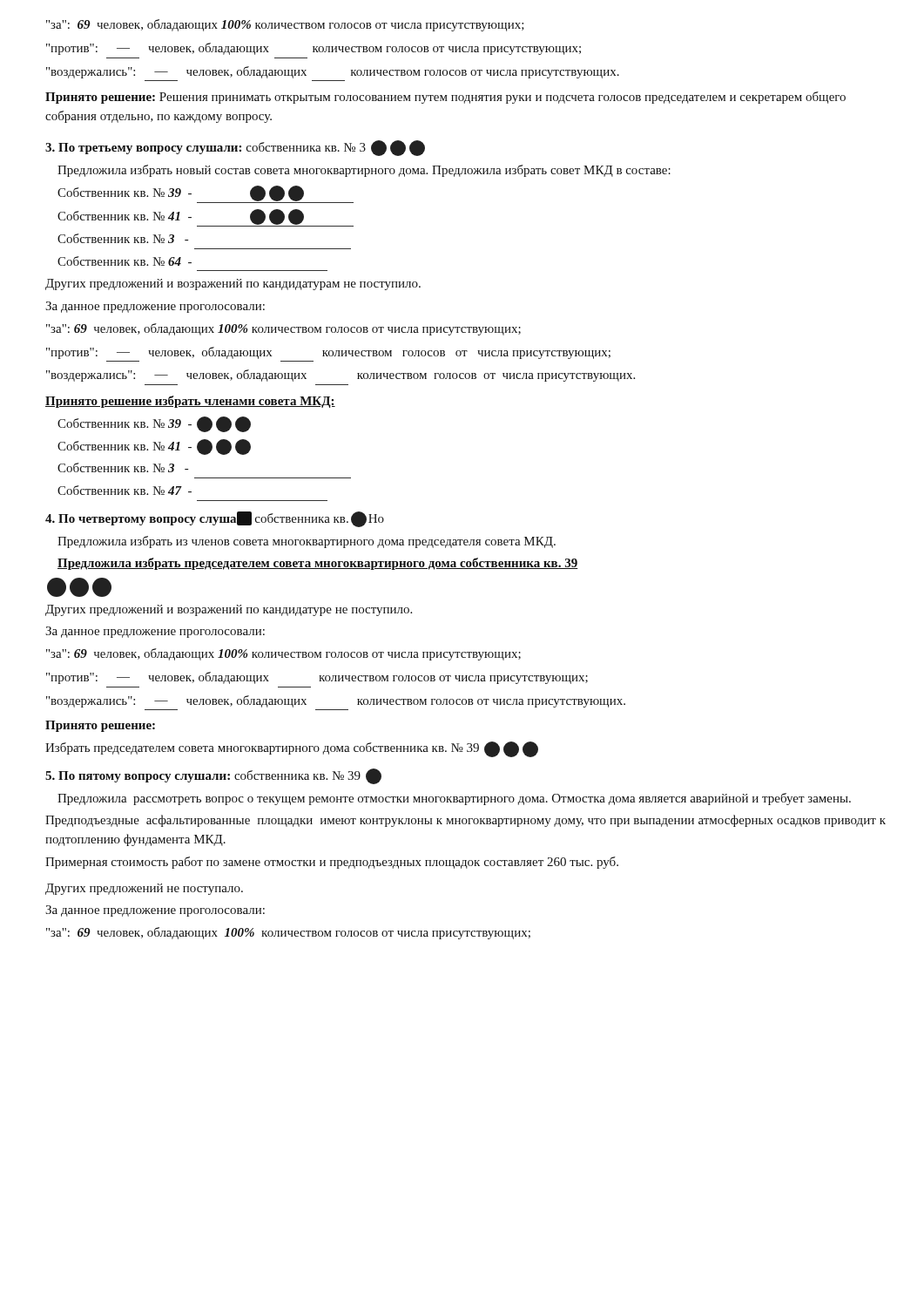Point to the passage starting "Предложила рассмотреть вопрос о текущем ремонте отмостки многоквартирного"
Viewport: 924px width, 1307px height.
point(455,798)
